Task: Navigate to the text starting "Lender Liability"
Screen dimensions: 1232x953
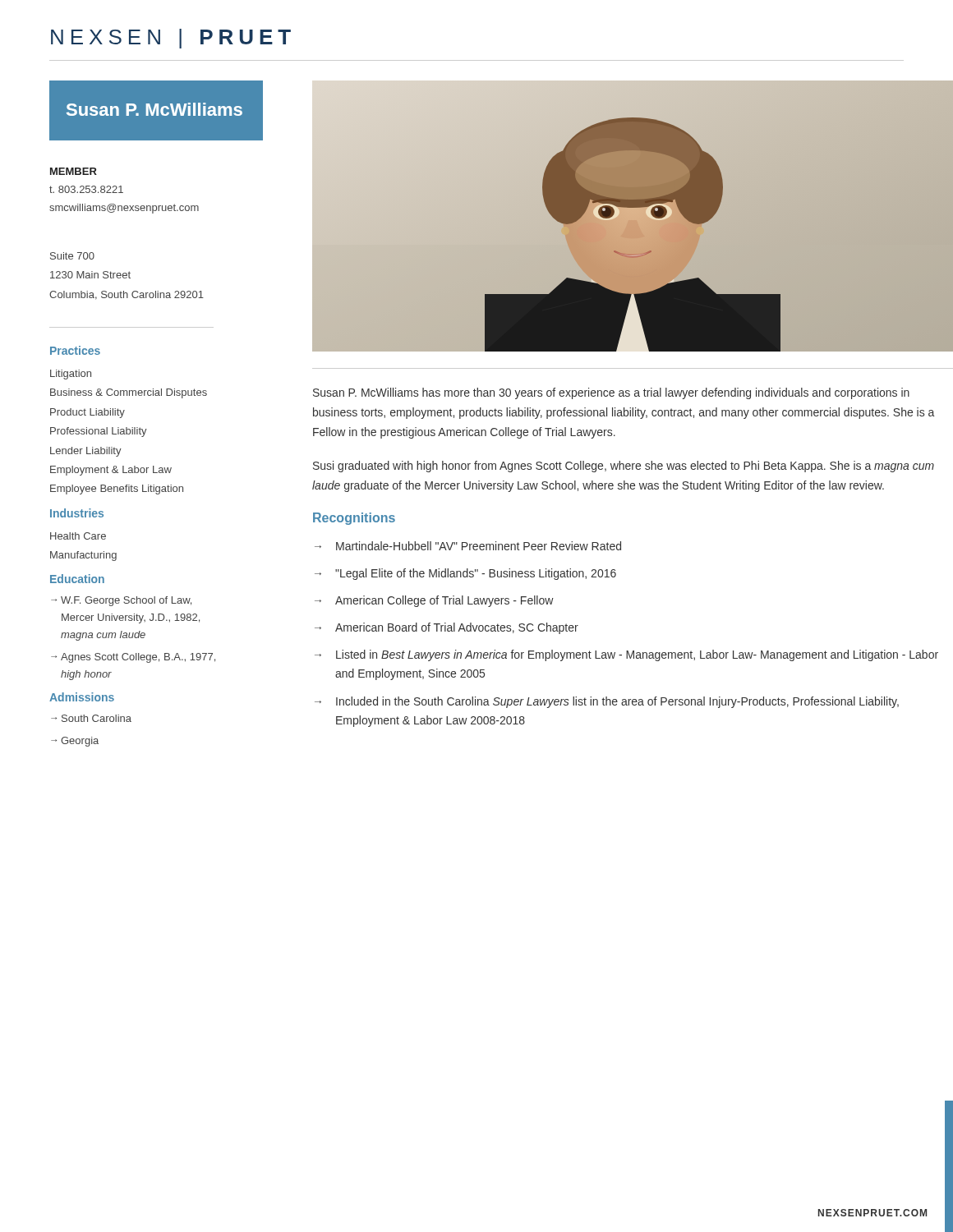Action: tap(85, 450)
